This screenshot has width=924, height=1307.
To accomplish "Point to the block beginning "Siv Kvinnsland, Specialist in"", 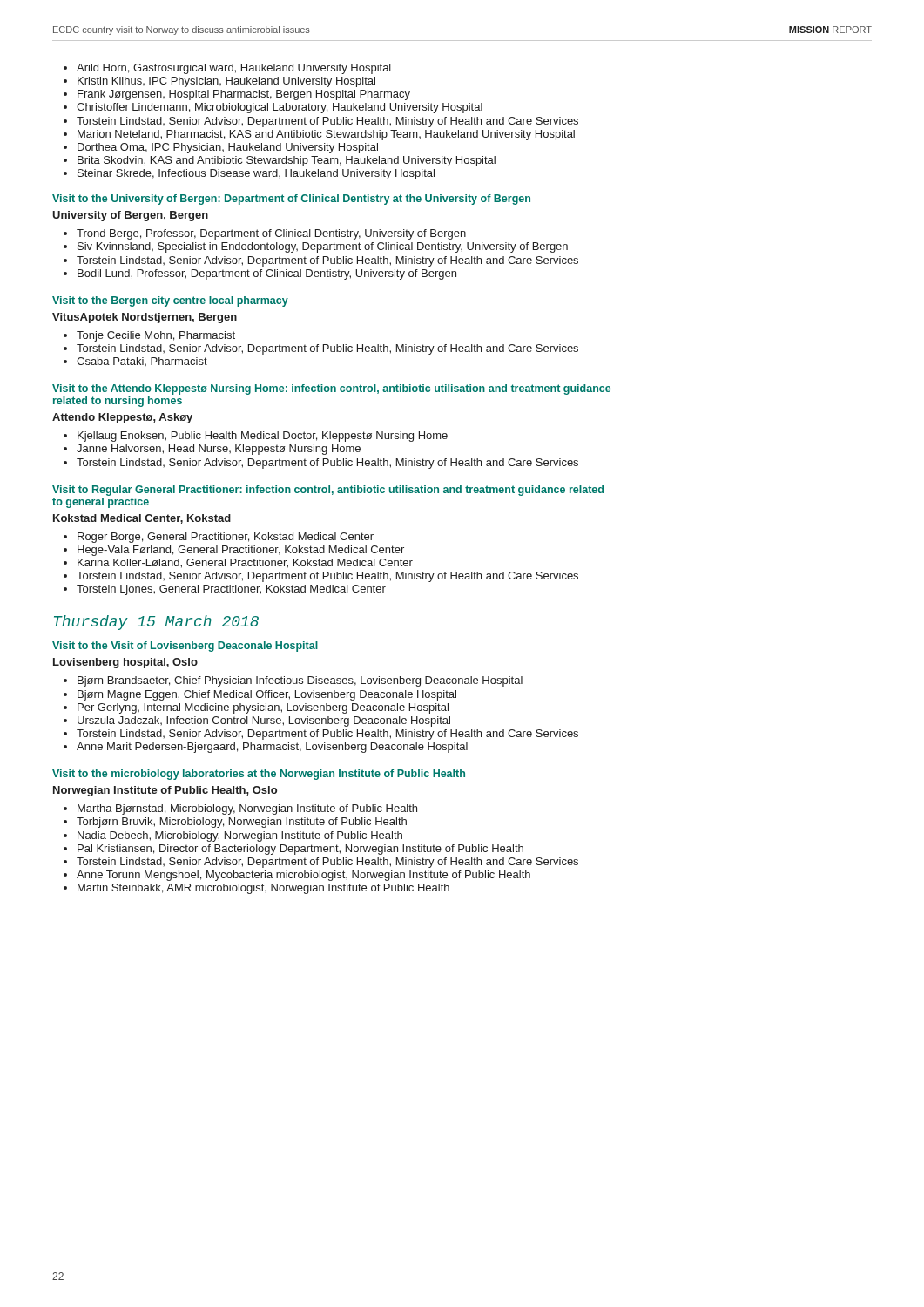I will 462,247.
